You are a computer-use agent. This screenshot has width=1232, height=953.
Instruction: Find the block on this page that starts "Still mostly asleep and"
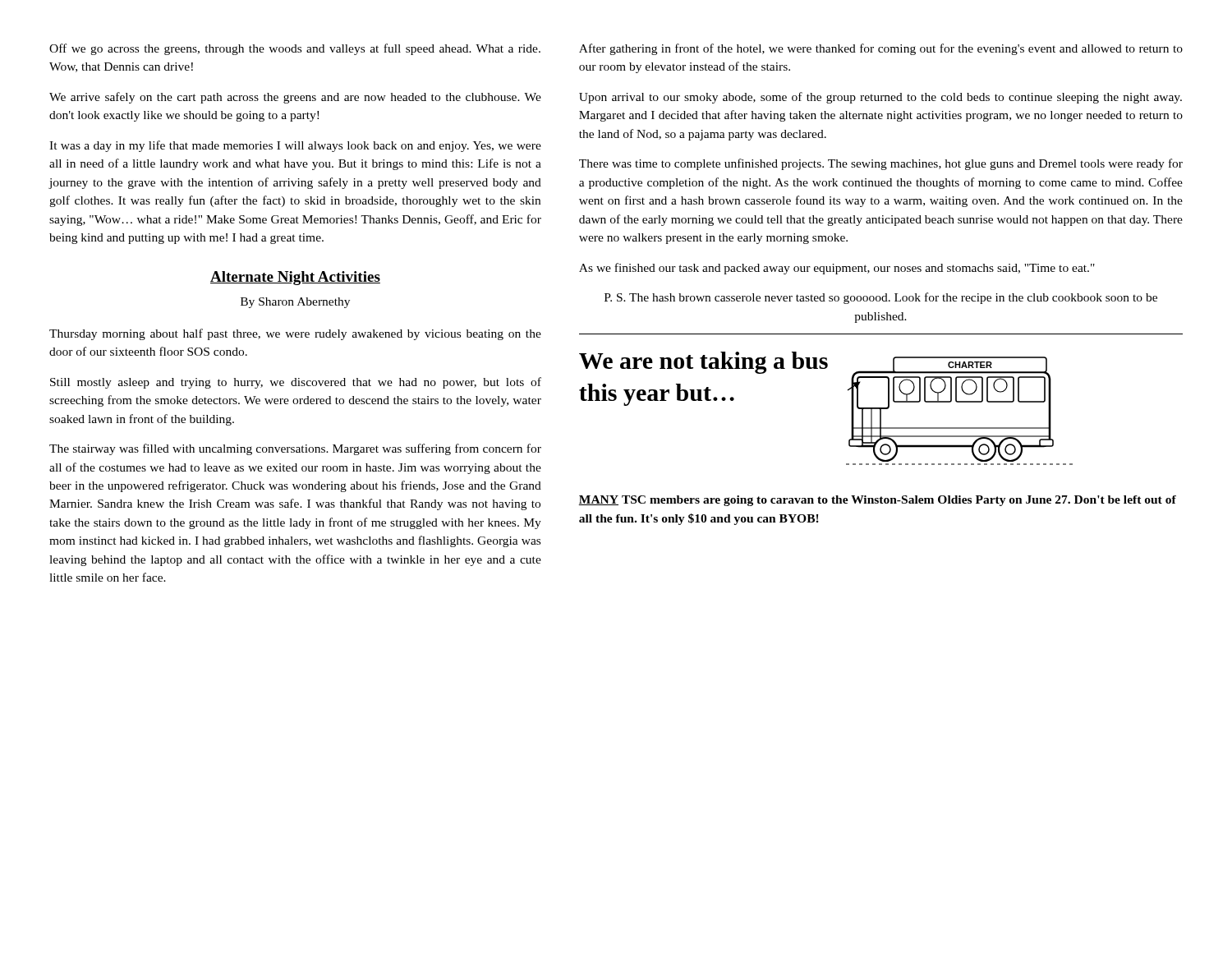(295, 400)
